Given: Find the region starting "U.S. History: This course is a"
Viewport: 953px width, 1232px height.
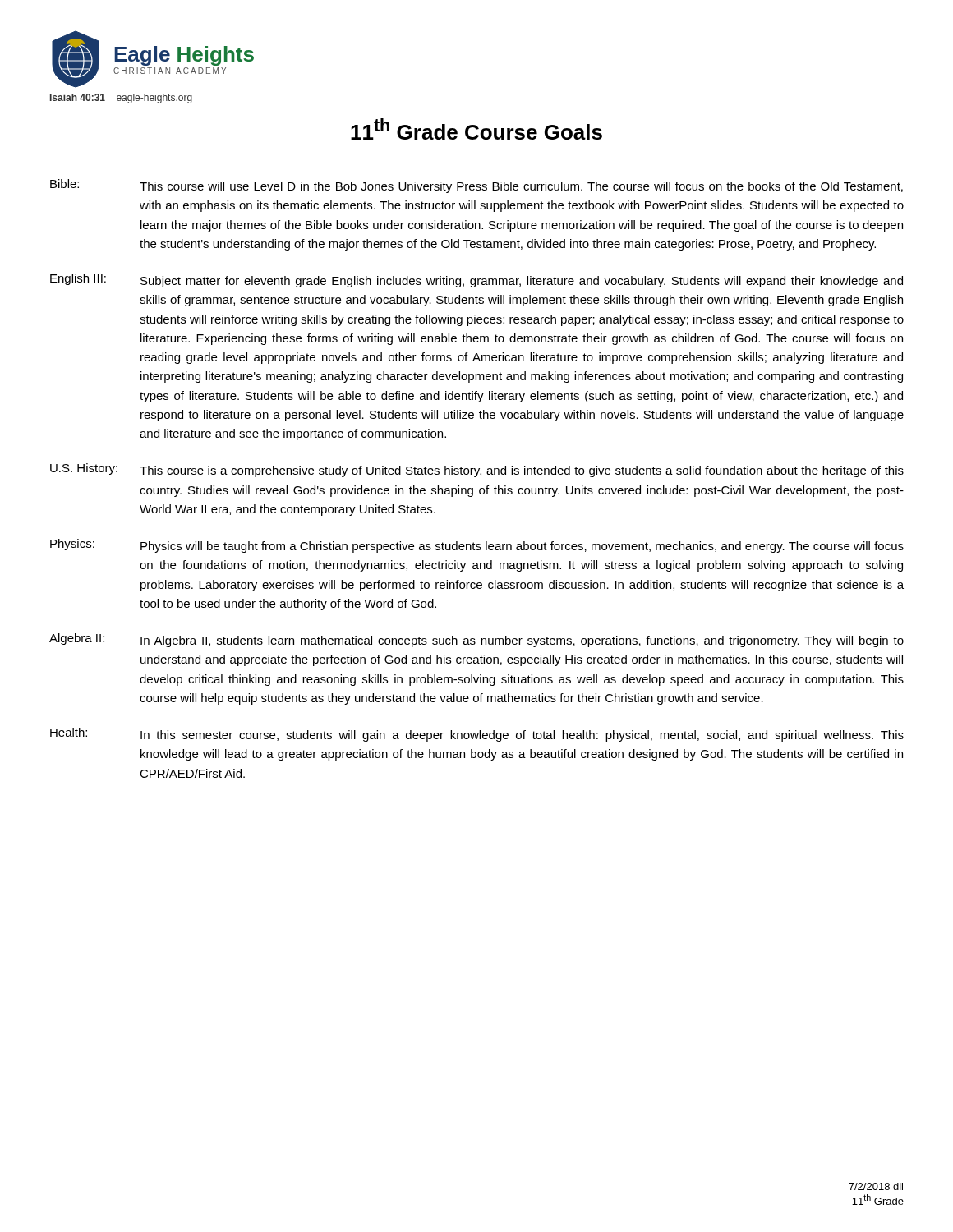Looking at the screenshot, I should click(476, 490).
